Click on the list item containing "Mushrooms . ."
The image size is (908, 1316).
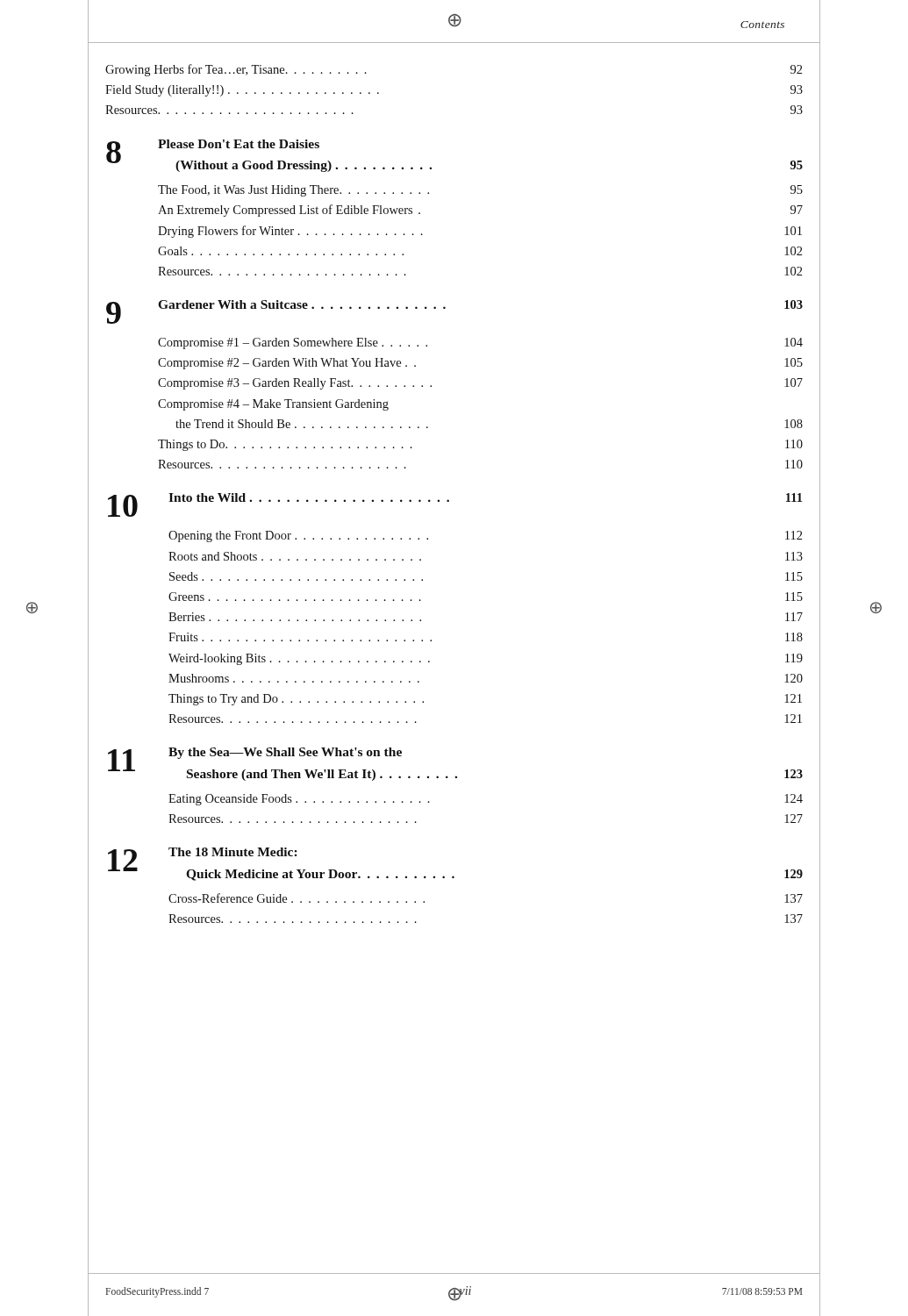pos(205,677)
